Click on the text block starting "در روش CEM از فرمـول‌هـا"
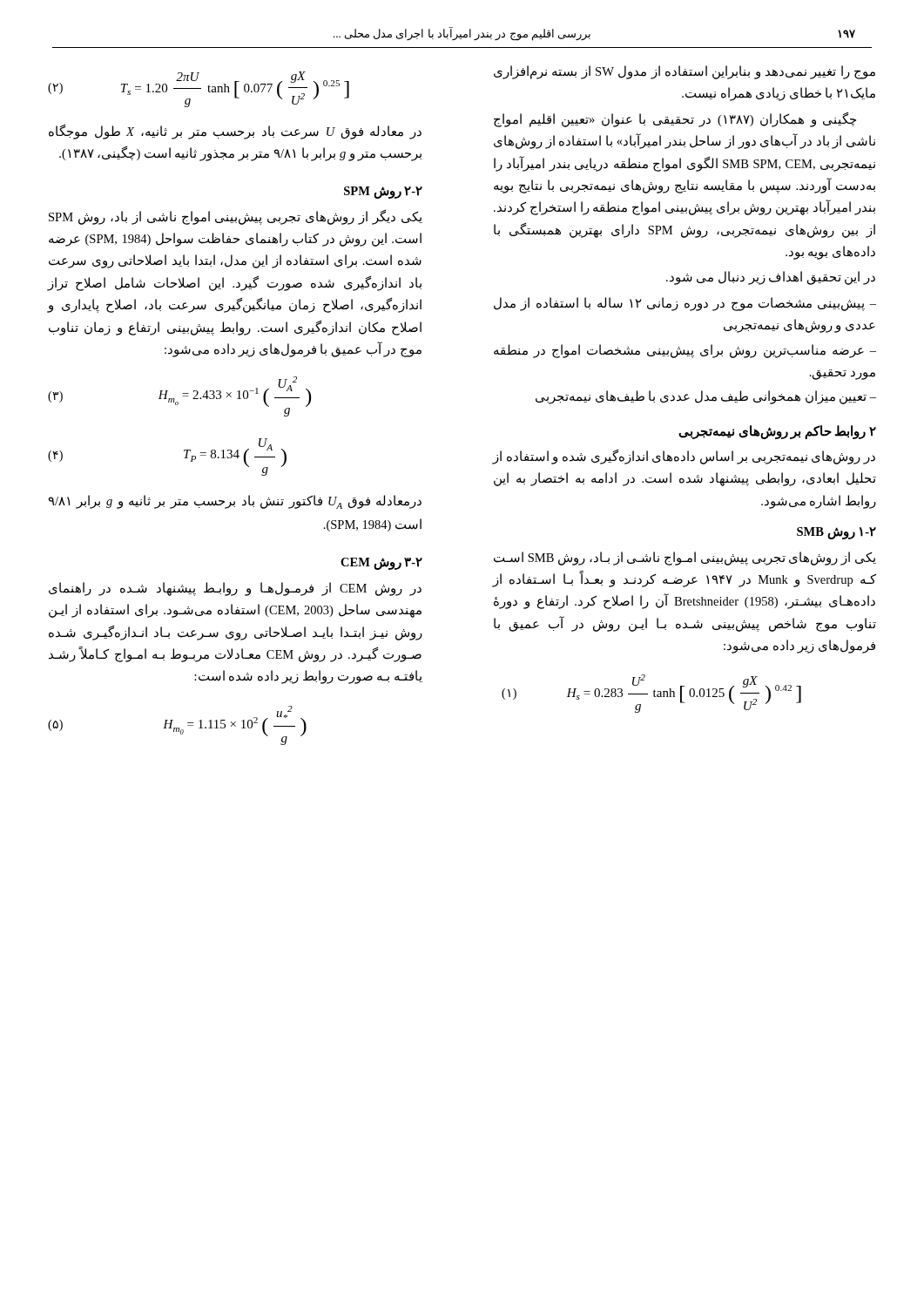924x1307 pixels. (x=235, y=633)
